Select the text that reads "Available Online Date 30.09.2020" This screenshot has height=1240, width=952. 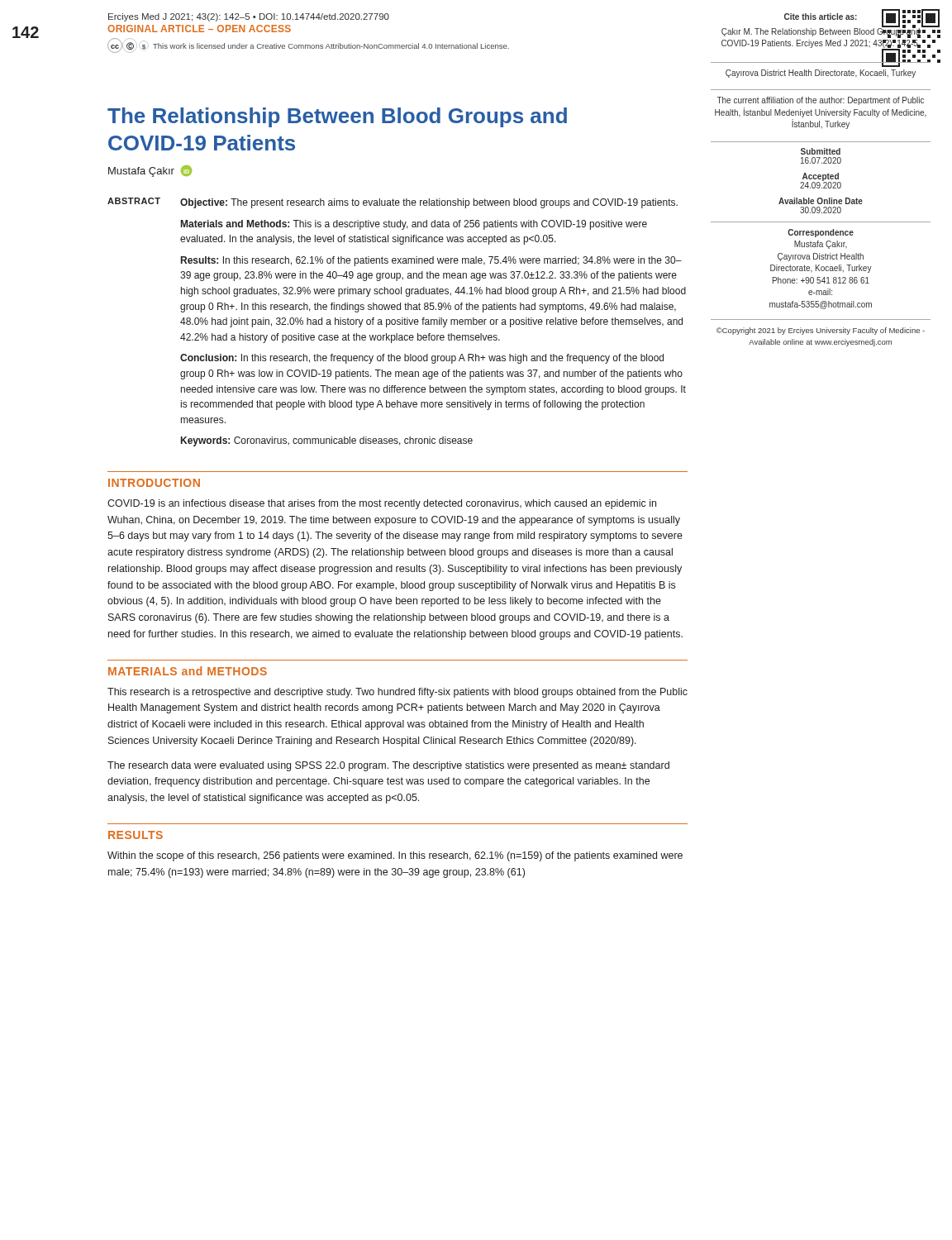[821, 205]
